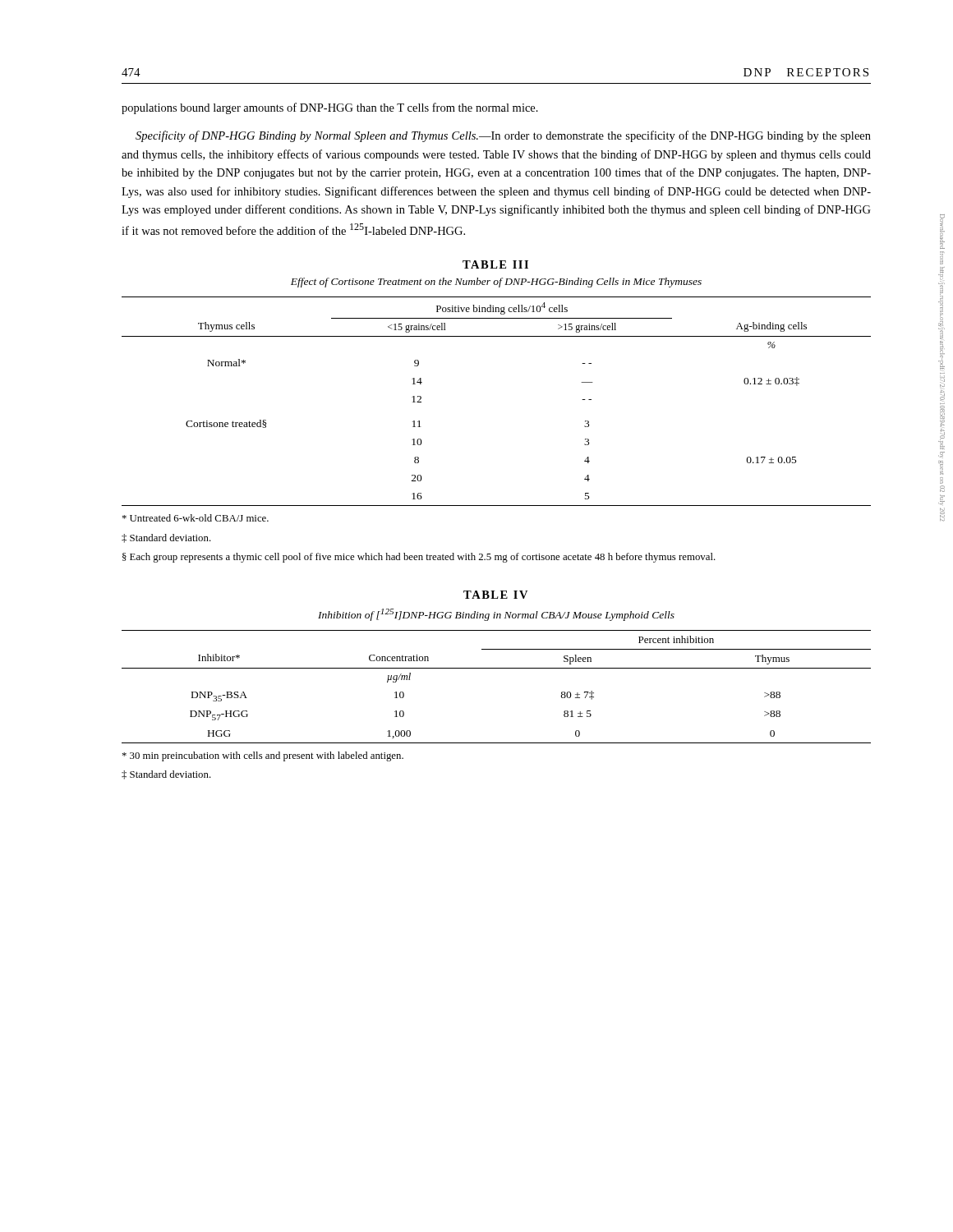The width and height of the screenshot is (953, 1232).
Task: Navigate to the text starting "TABLE IV"
Action: tap(496, 595)
